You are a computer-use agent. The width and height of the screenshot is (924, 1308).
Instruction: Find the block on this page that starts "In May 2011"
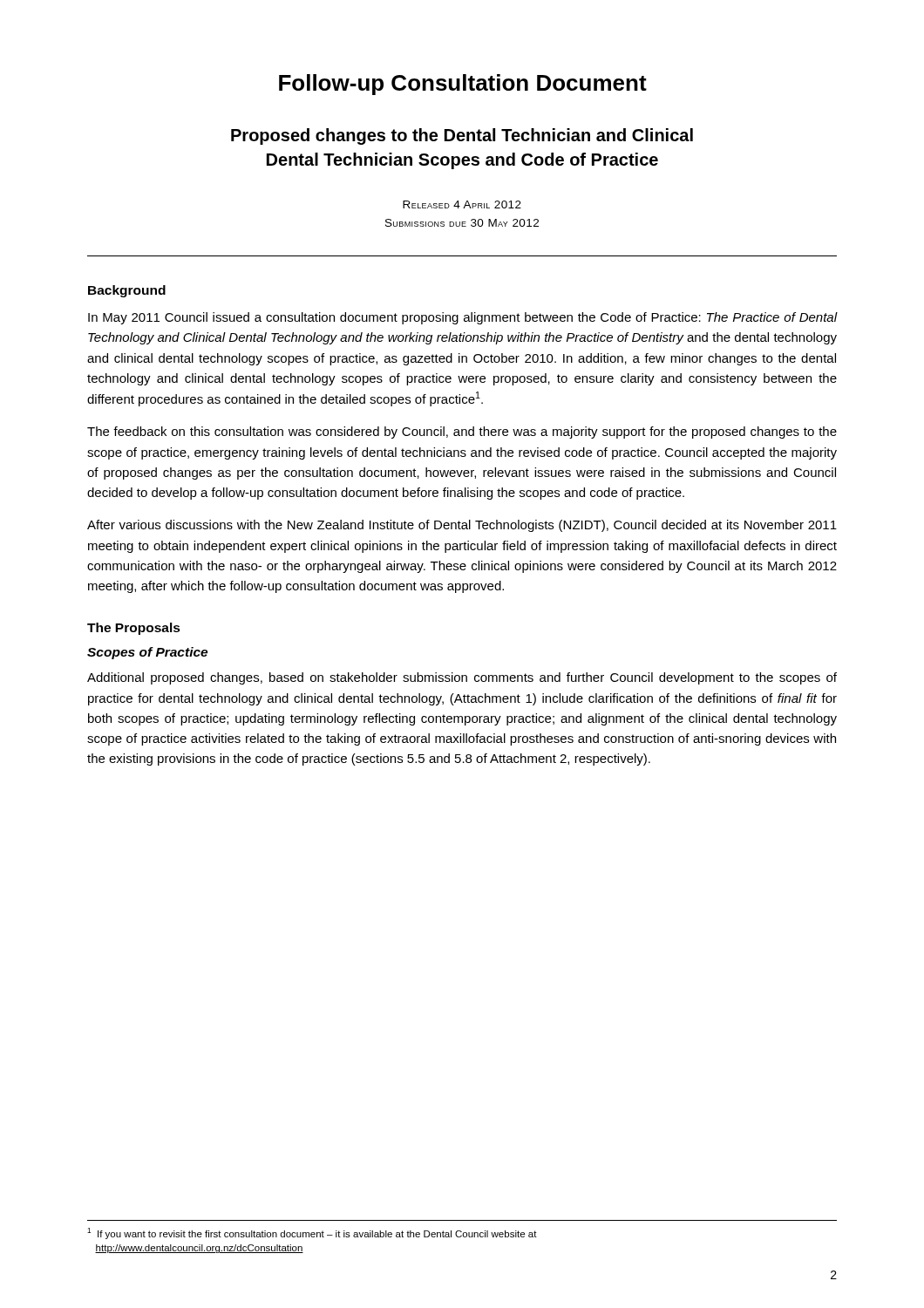tap(462, 358)
